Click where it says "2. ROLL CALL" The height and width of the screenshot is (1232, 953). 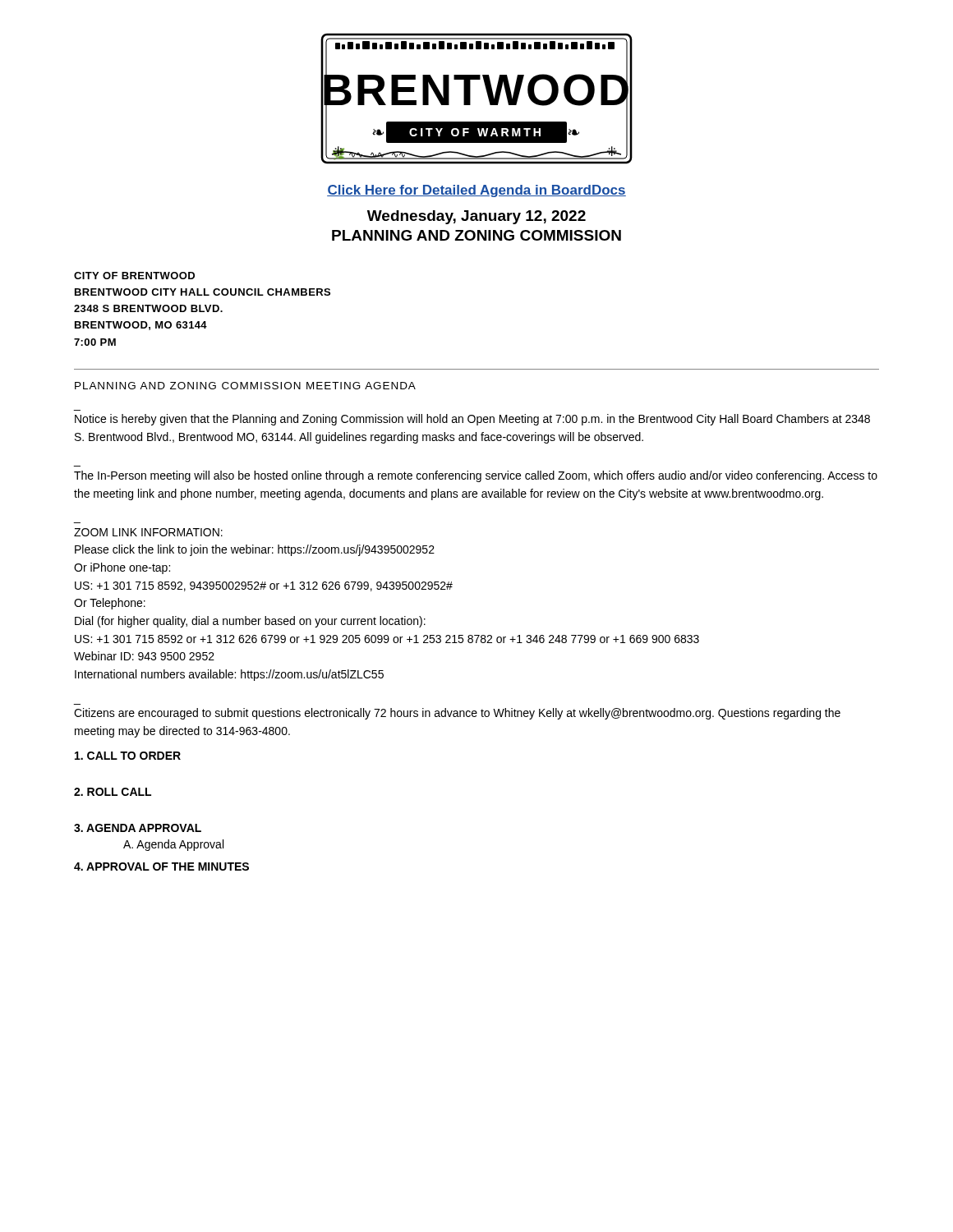pyautogui.click(x=113, y=791)
